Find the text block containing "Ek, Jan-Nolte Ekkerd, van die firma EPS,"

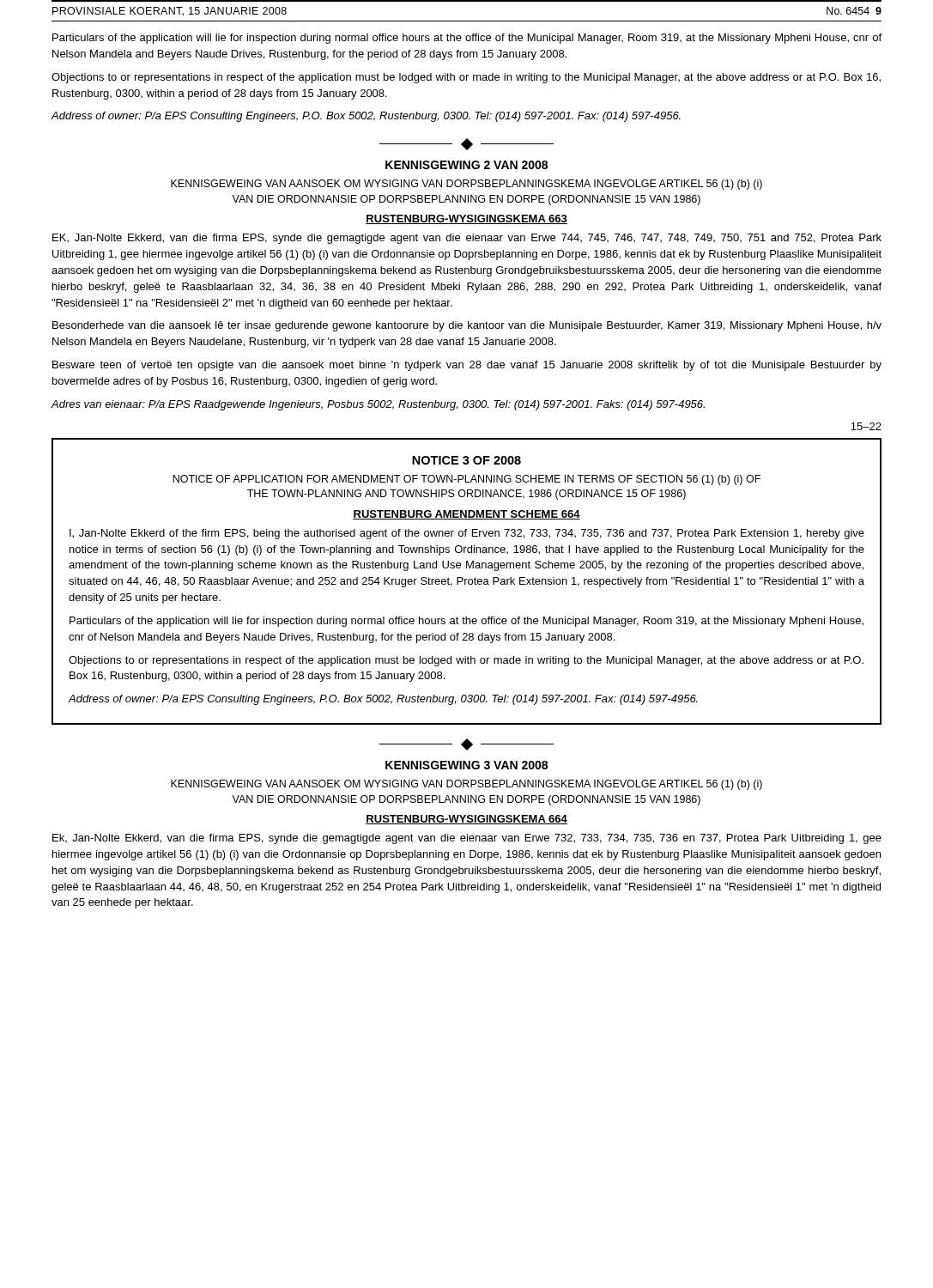pyautogui.click(x=466, y=870)
